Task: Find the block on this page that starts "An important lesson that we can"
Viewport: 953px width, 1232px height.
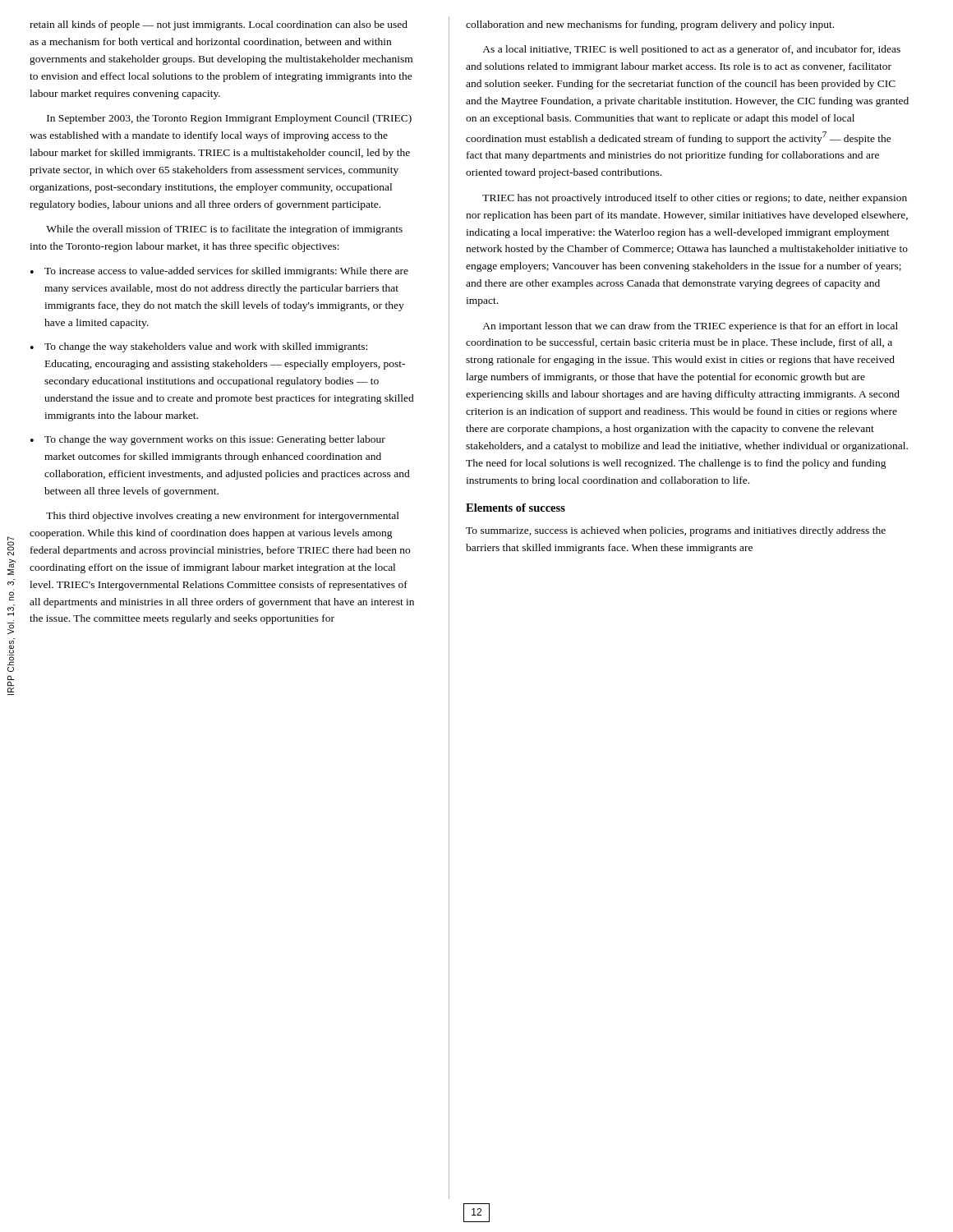Action: (x=688, y=403)
